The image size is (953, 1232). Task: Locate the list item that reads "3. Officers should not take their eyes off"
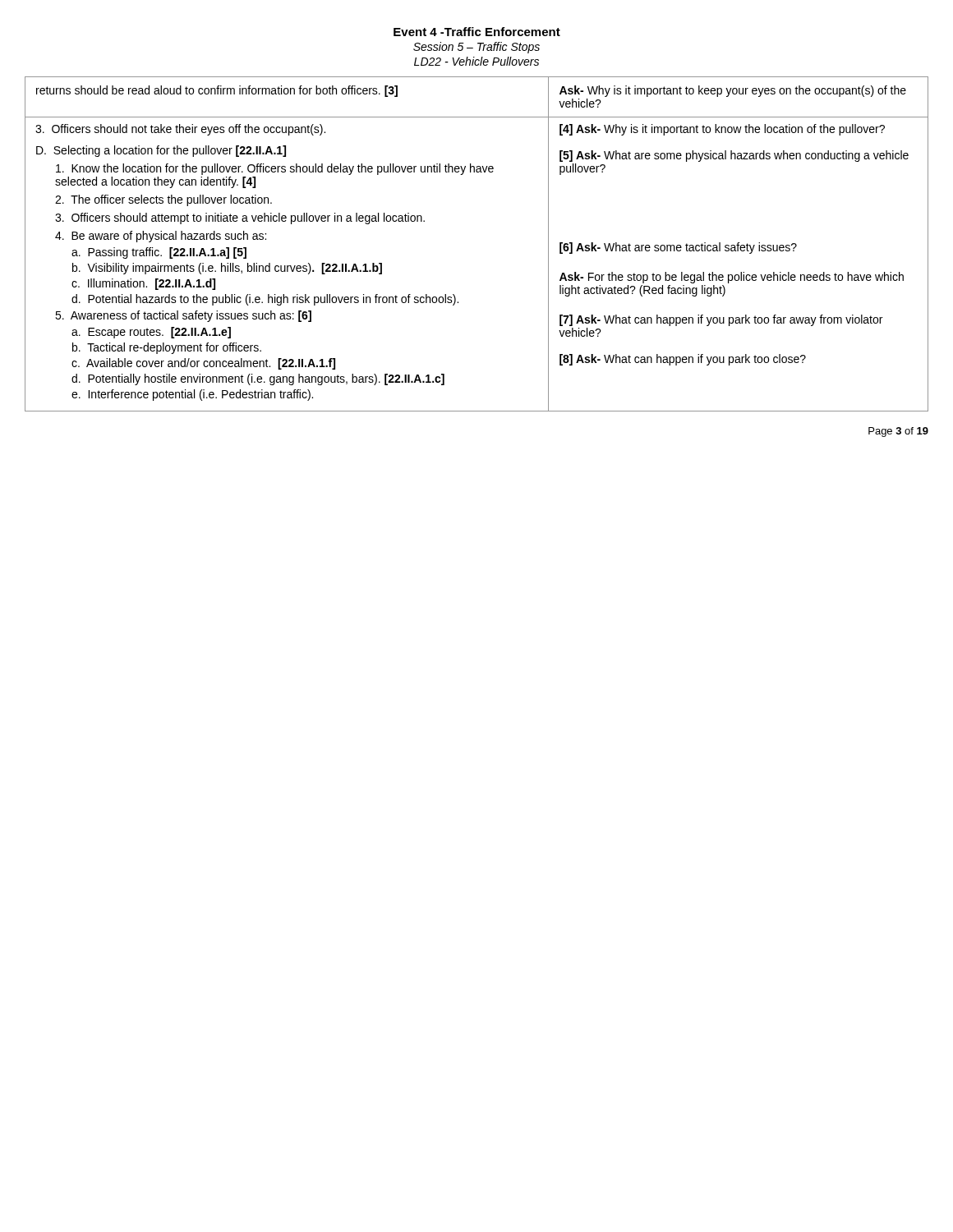(181, 129)
